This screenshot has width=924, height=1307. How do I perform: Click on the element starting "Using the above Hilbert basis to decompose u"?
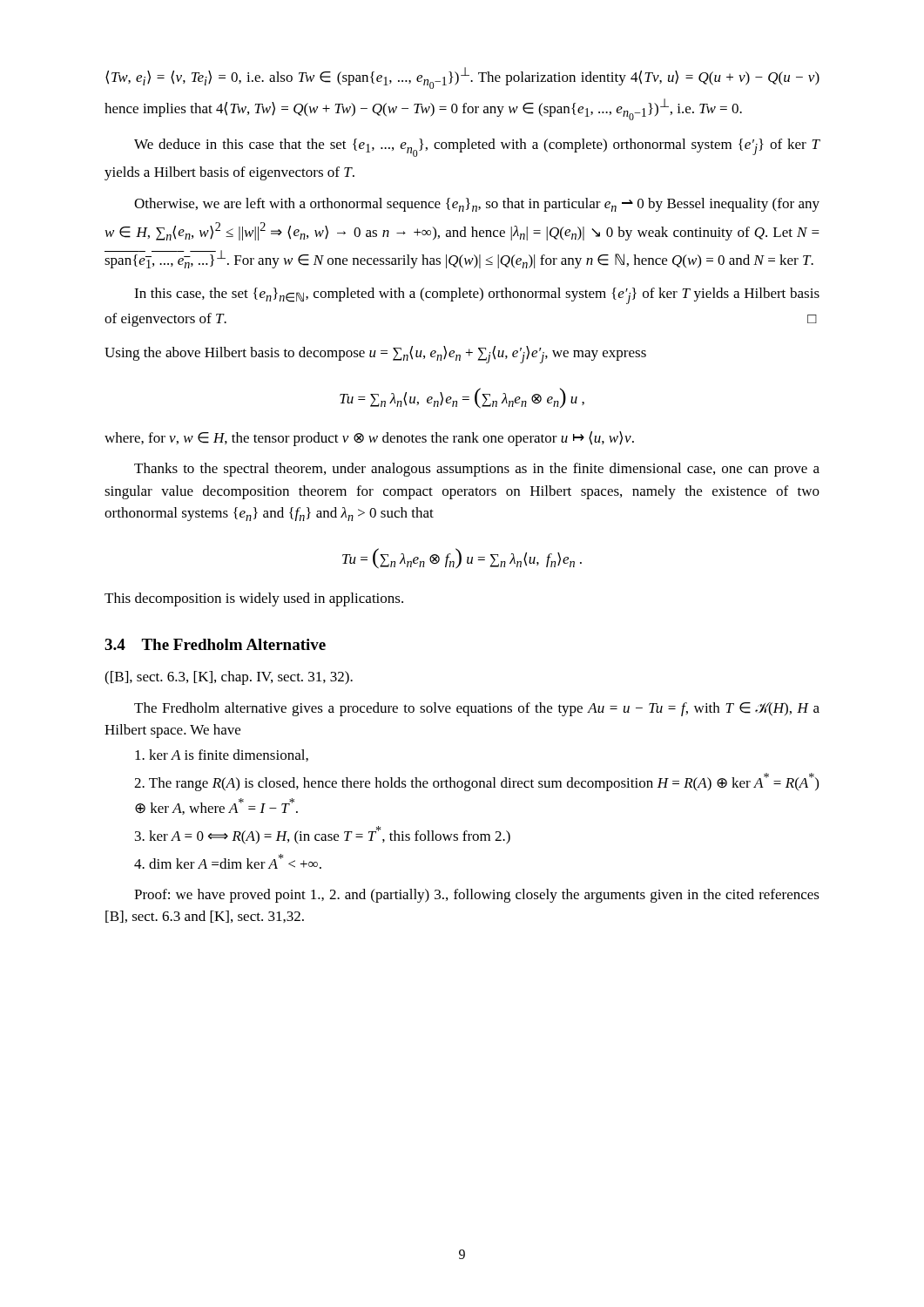[375, 354]
